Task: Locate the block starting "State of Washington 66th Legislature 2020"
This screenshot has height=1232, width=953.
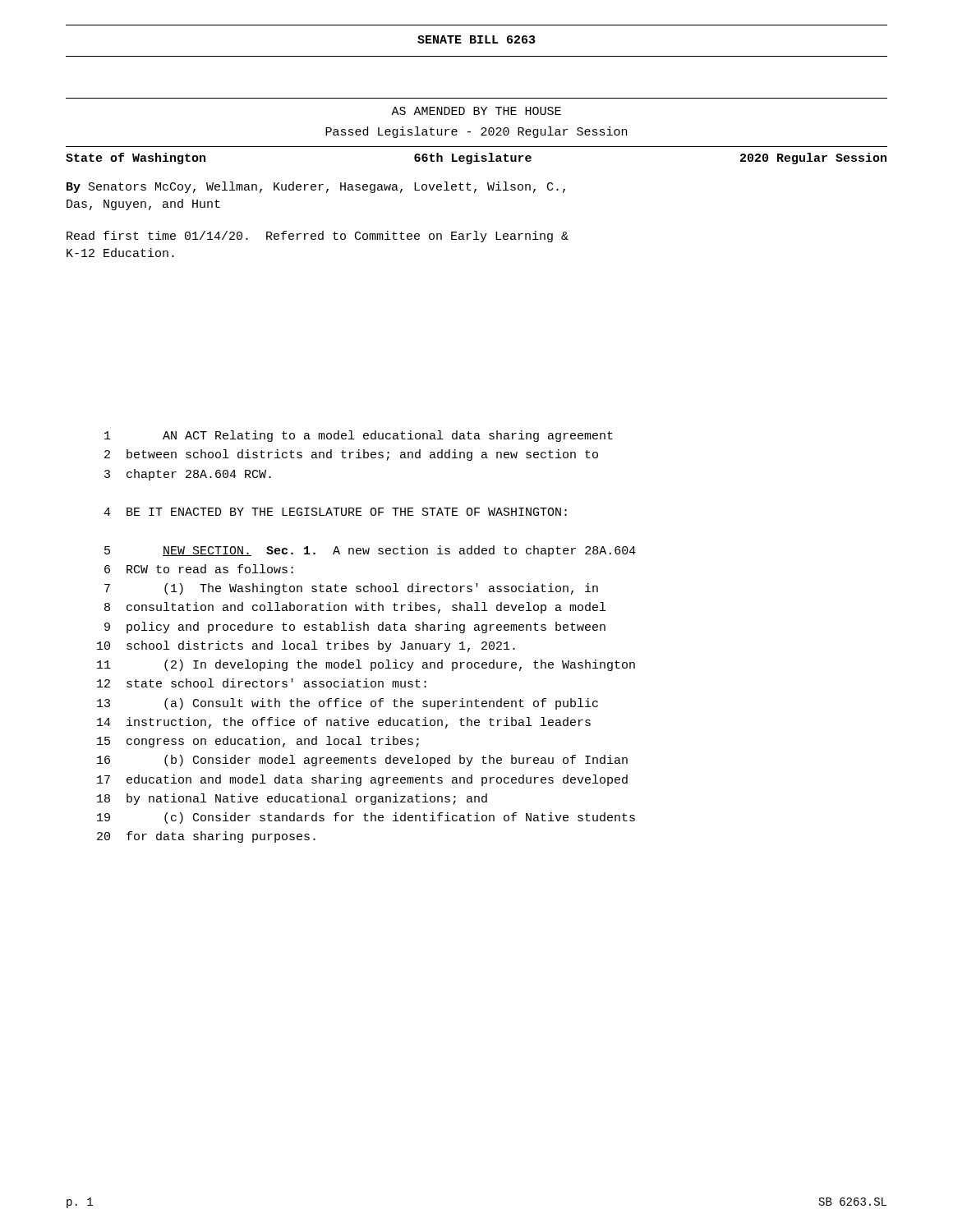Action: pyautogui.click(x=476, y=159)
